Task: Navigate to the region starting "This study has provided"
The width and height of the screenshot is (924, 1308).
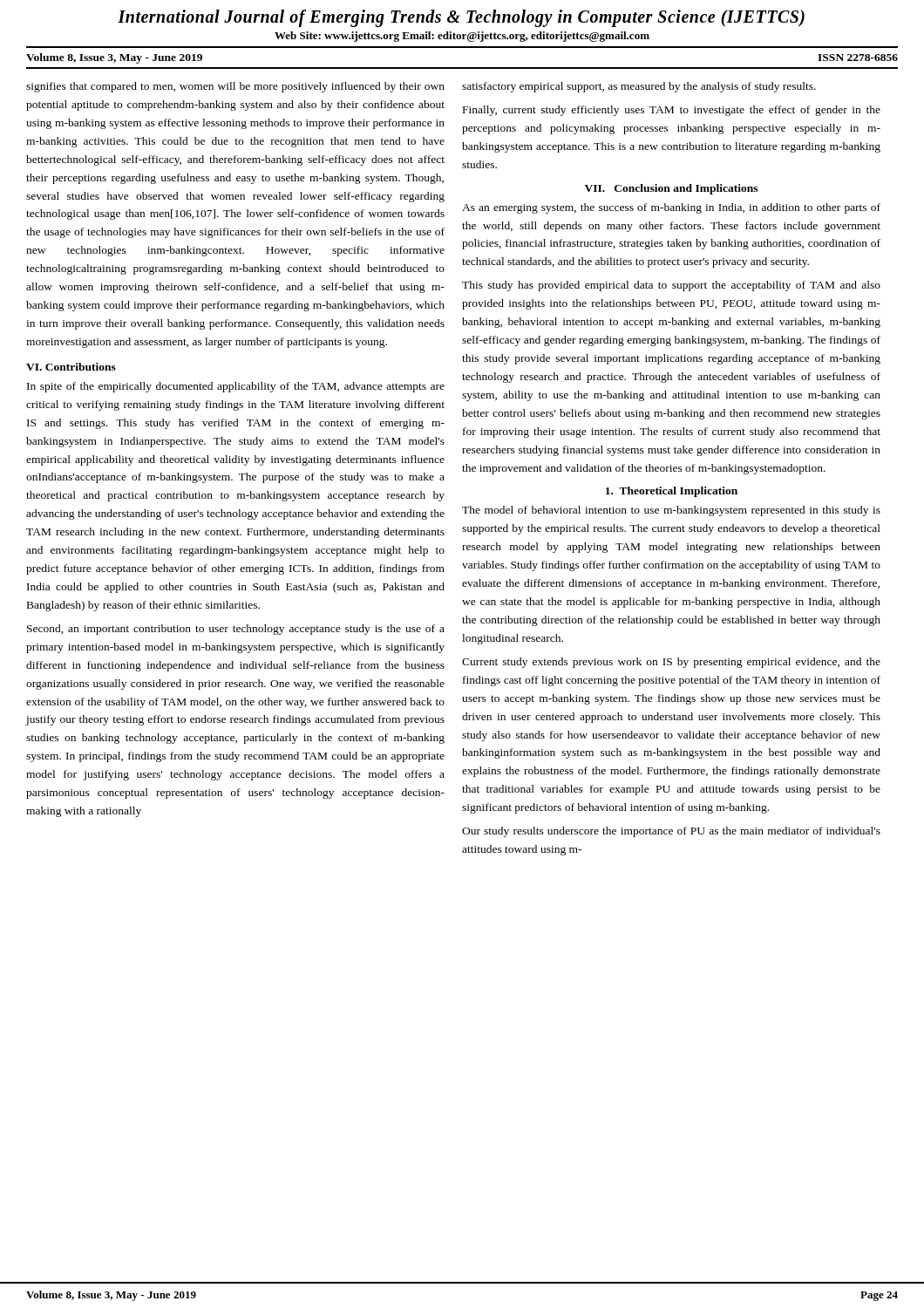Action: tap(671, 377)
